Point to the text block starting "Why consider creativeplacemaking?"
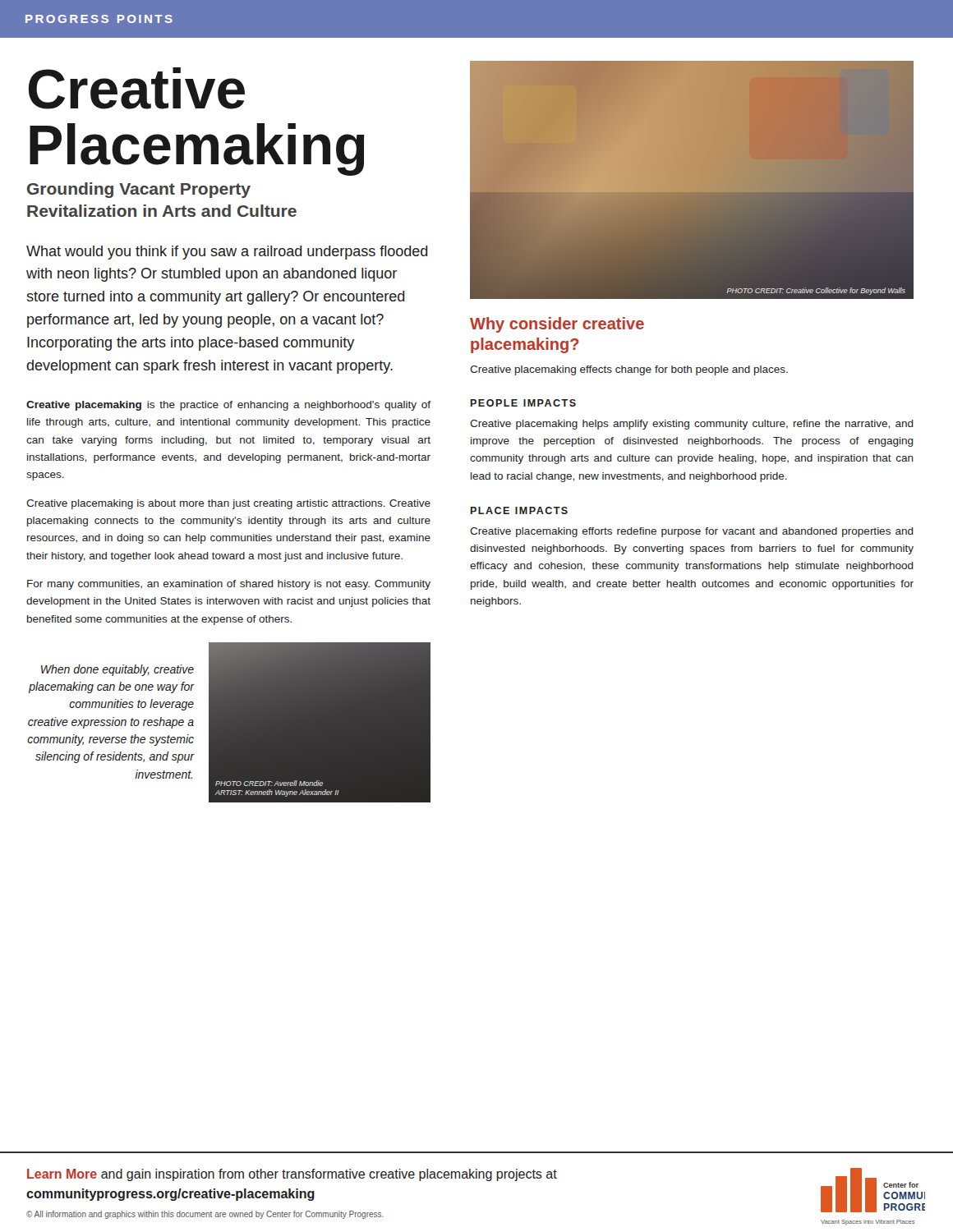Viewport: 953px width, 1232px height. tap(557, 334)
